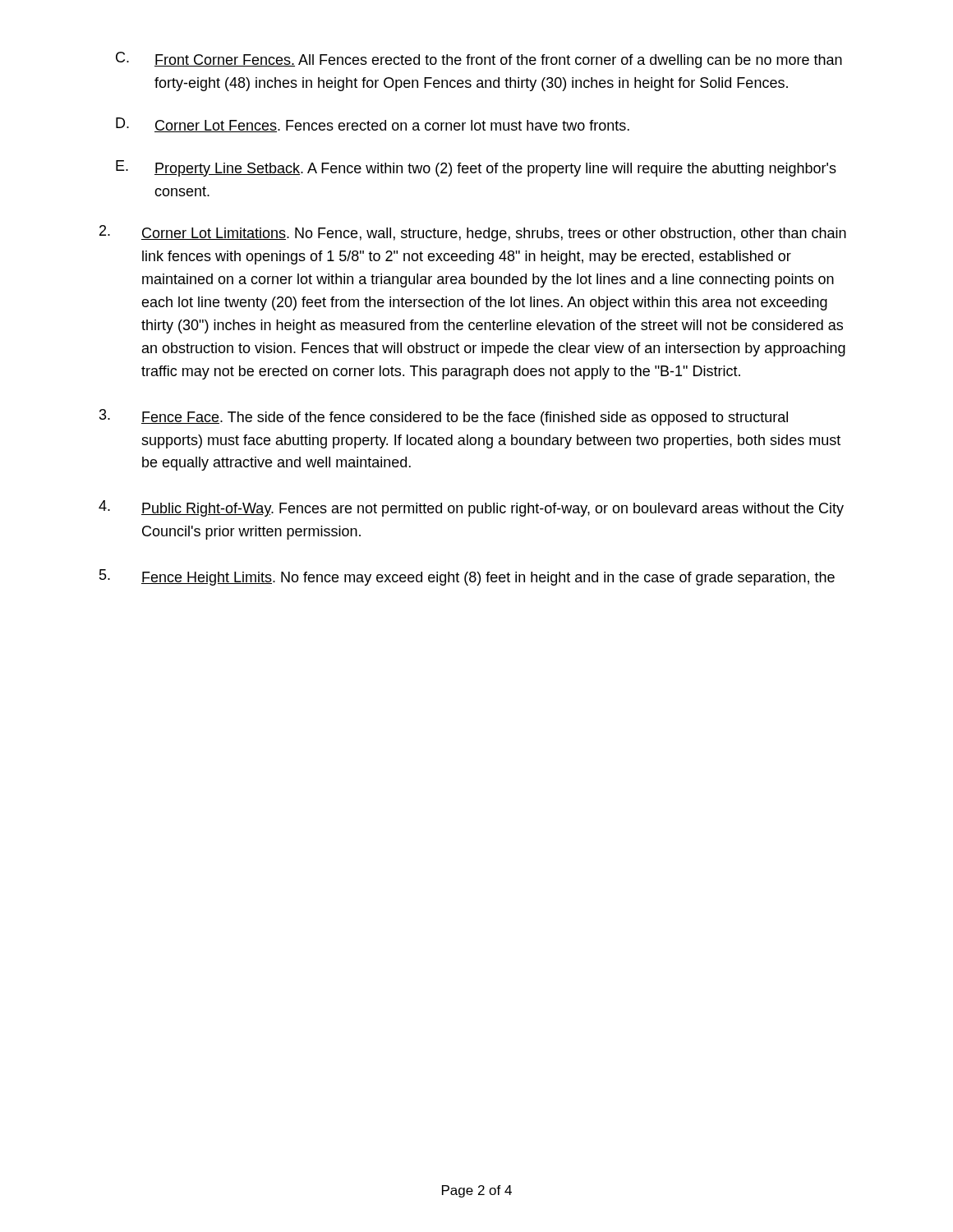Locate the region starting "E. Property Line Setback. A Fence within"
This screenshot has height=1232, width=953.
click(x=485, y=180)
